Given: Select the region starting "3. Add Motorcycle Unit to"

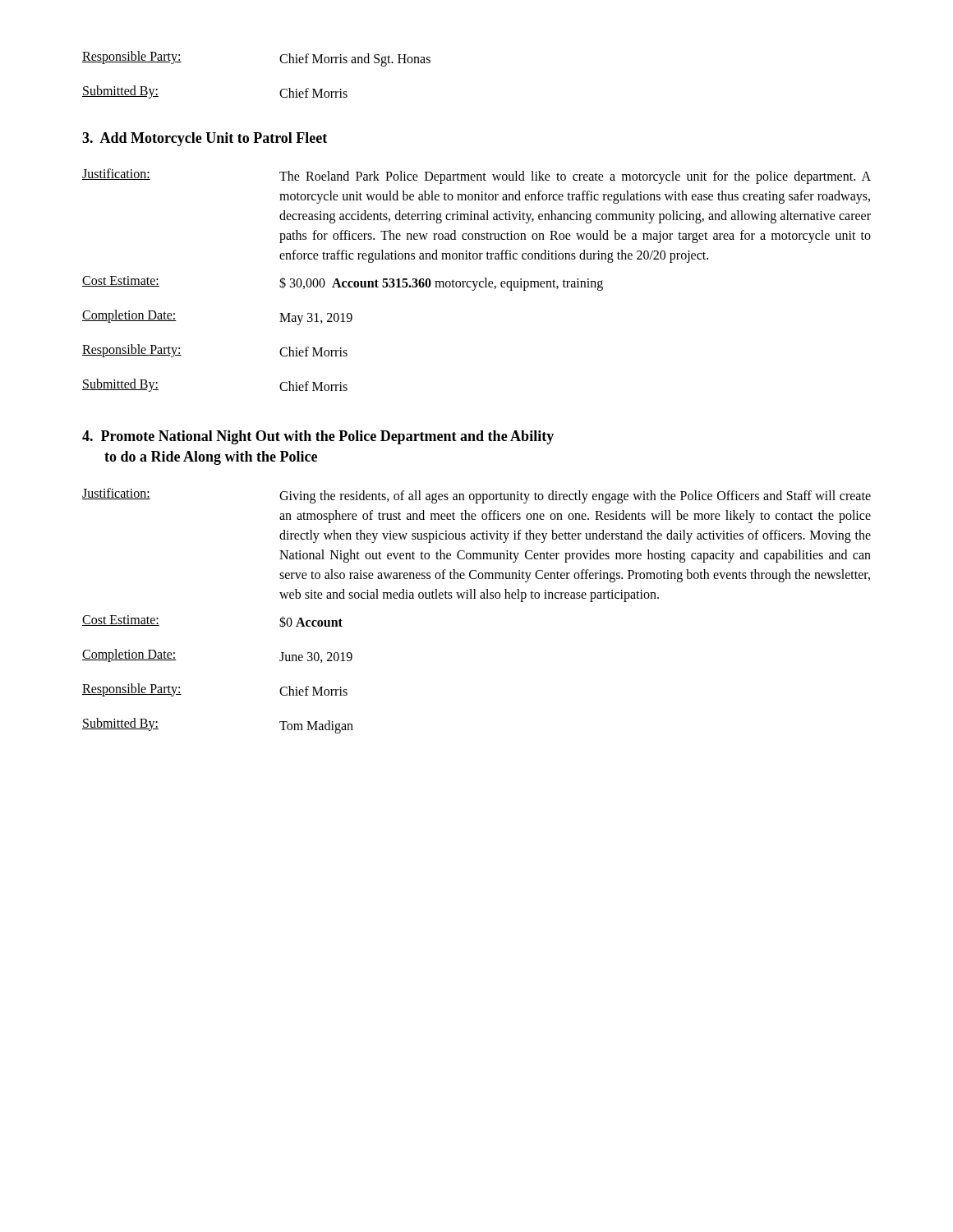Looking at the screenshot, I should click(x=205, y=138).
